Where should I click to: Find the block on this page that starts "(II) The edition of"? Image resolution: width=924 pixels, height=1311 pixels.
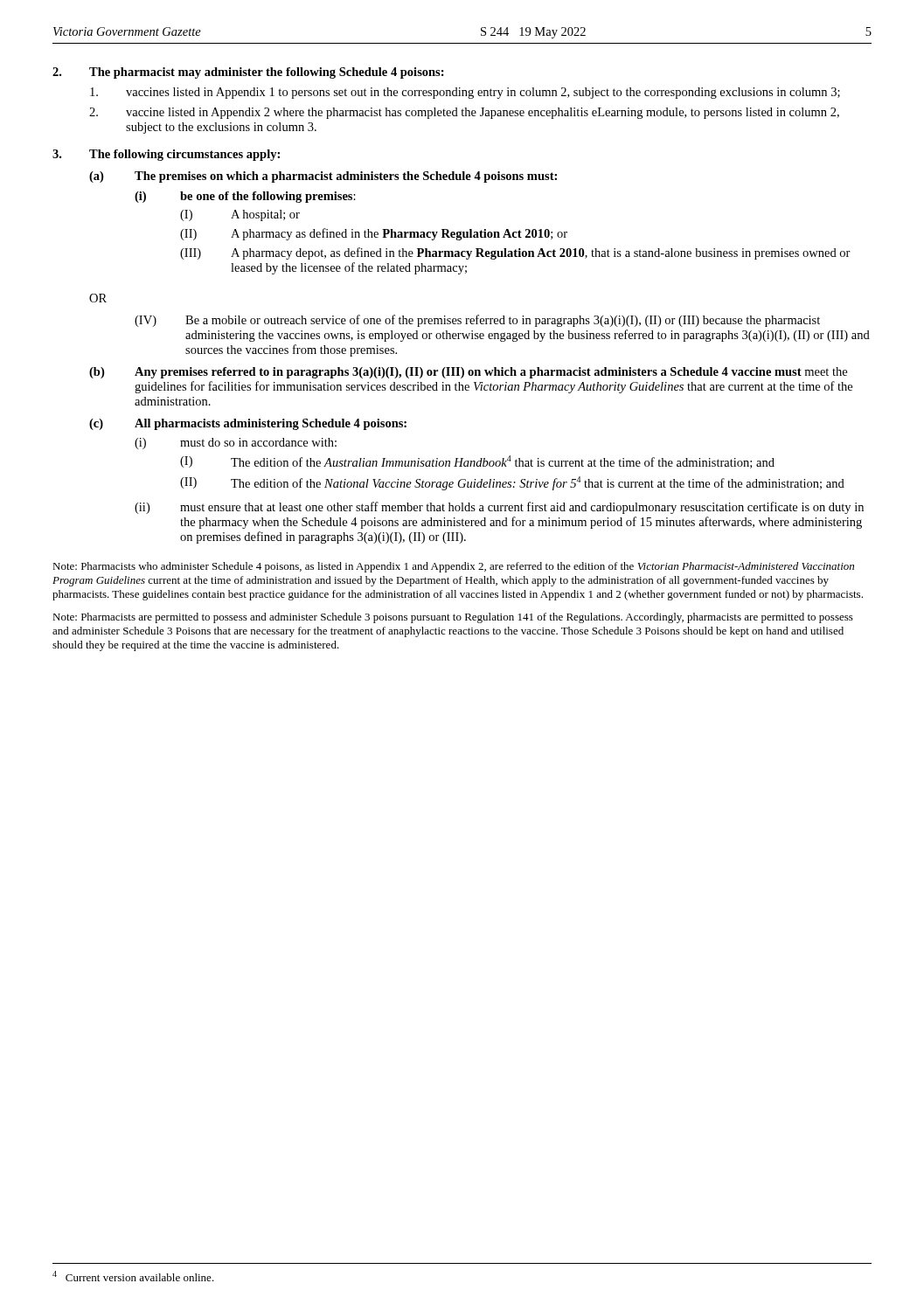[526, 483]
